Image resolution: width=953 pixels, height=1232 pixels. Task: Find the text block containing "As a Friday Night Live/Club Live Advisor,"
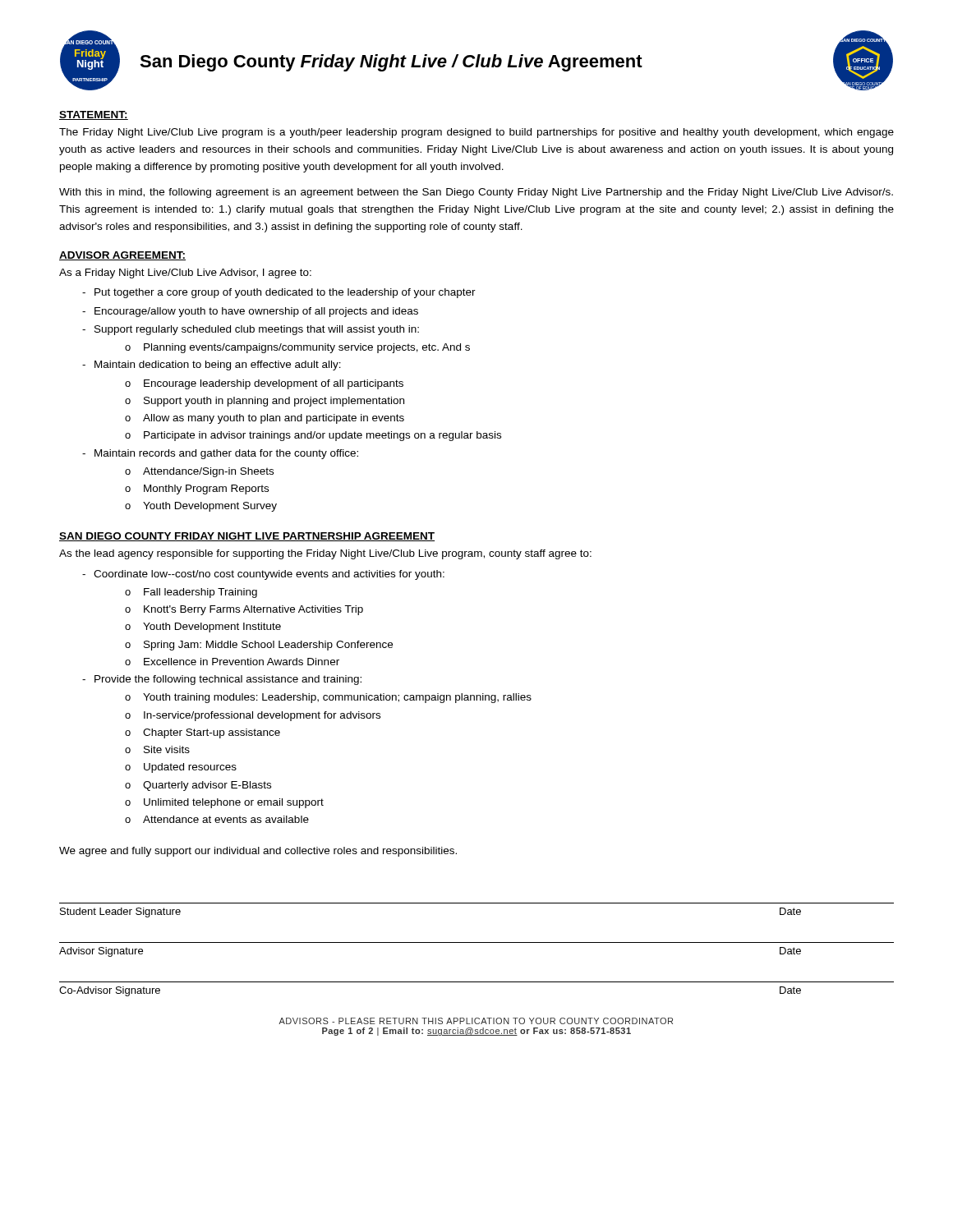[186, 272]
